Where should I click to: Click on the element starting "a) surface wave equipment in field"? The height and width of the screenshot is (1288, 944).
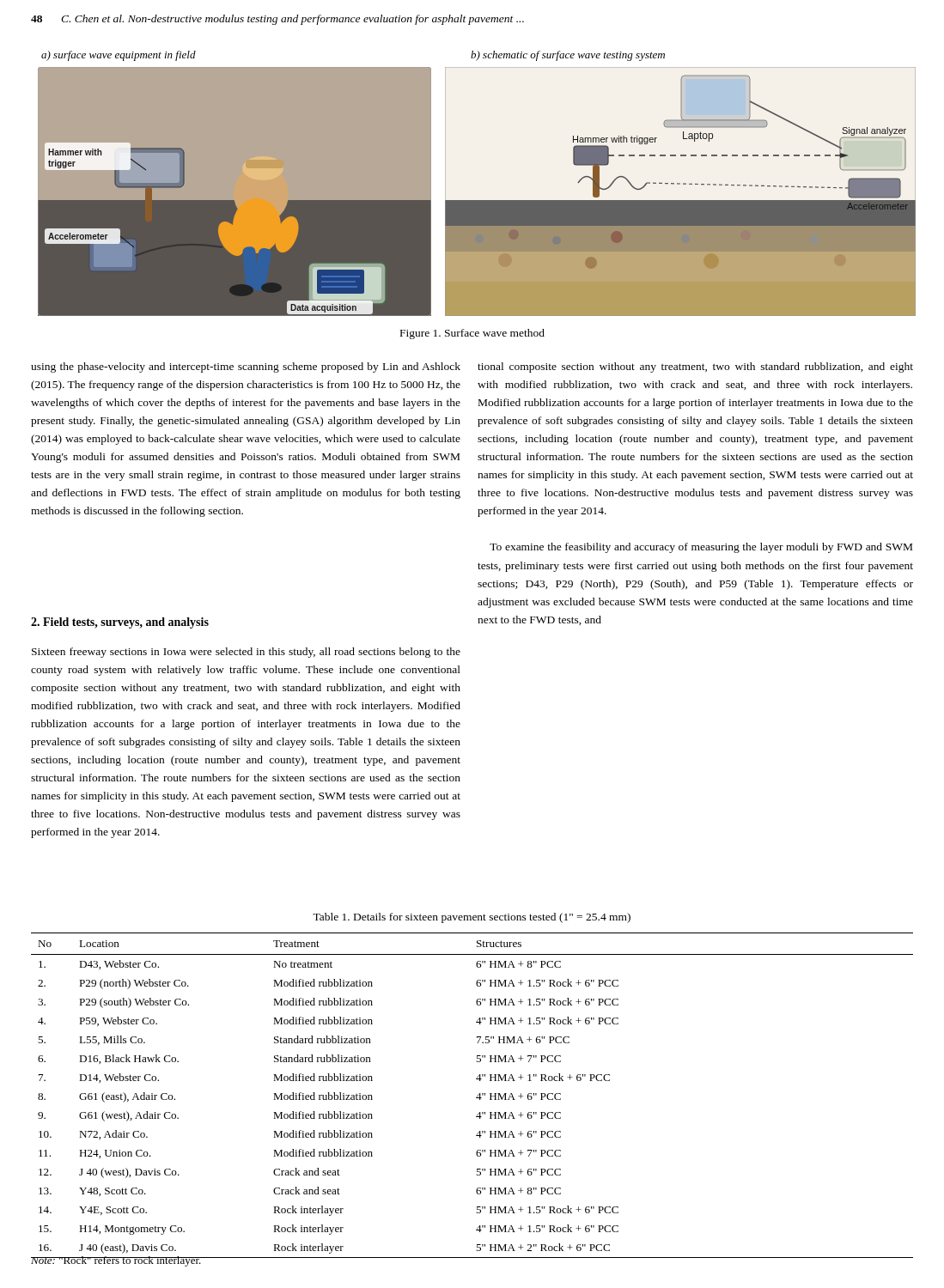(118, 54)
